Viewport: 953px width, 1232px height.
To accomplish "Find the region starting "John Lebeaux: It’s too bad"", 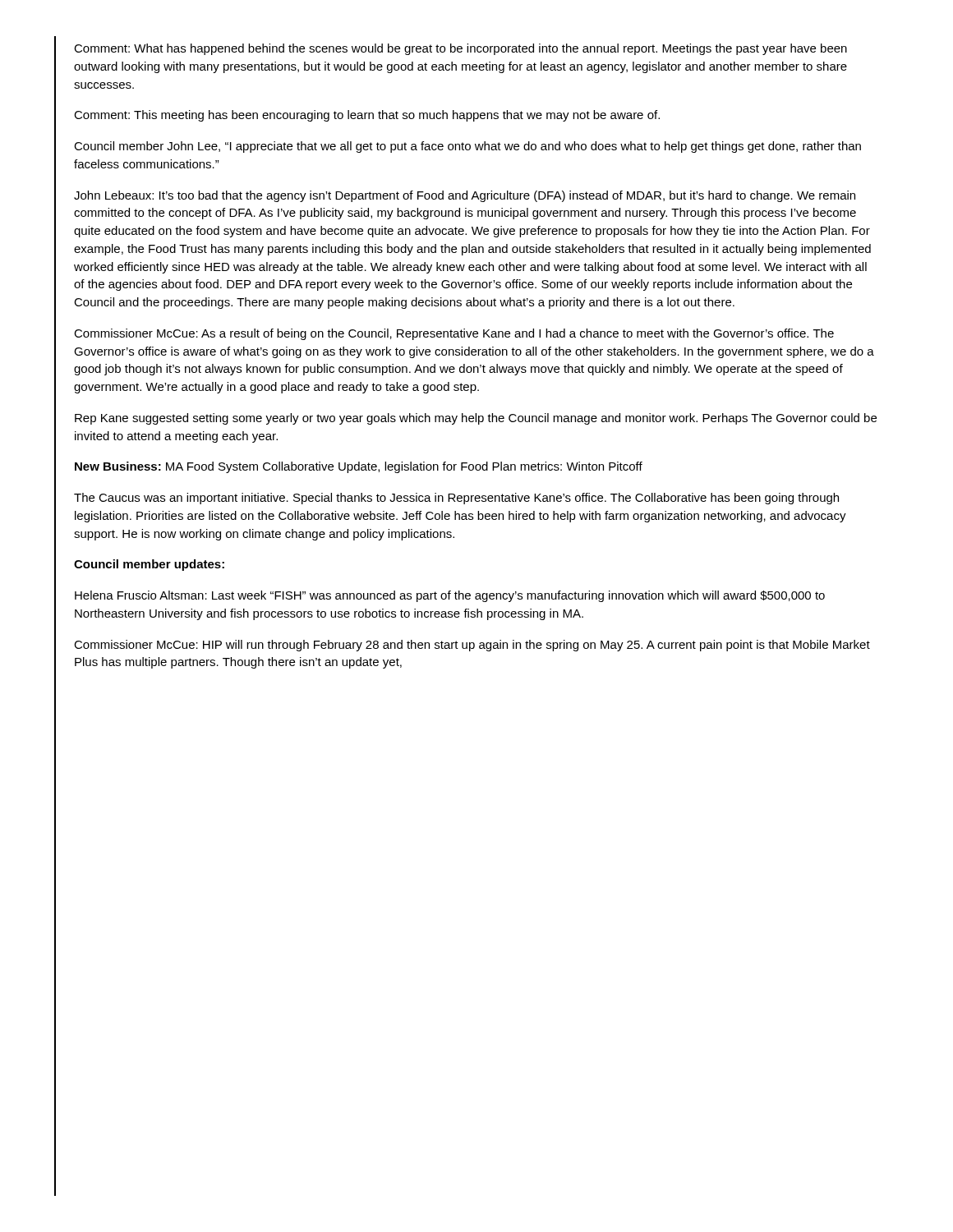I will click(473, 248).
